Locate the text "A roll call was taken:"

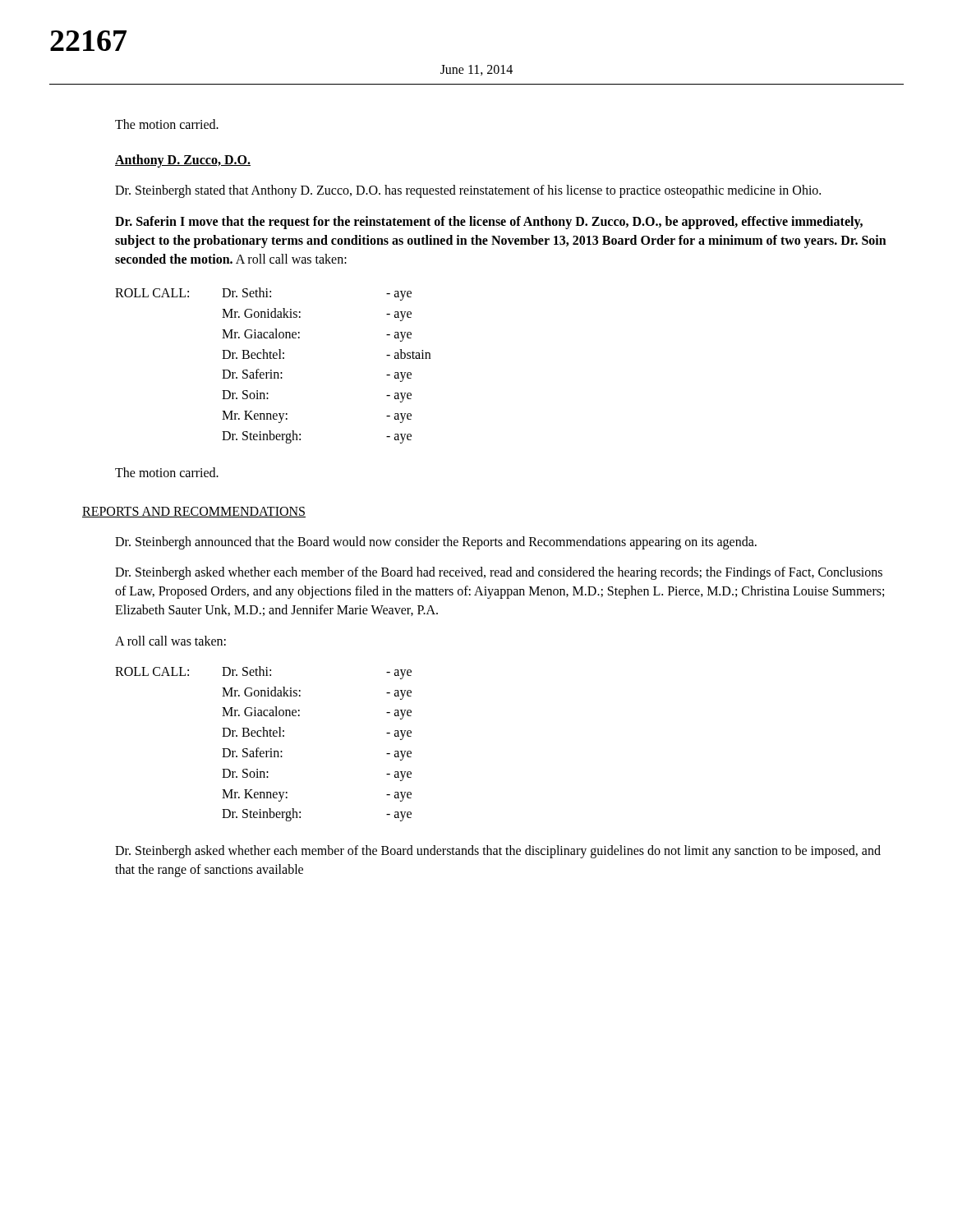click(x=171, y=641)
